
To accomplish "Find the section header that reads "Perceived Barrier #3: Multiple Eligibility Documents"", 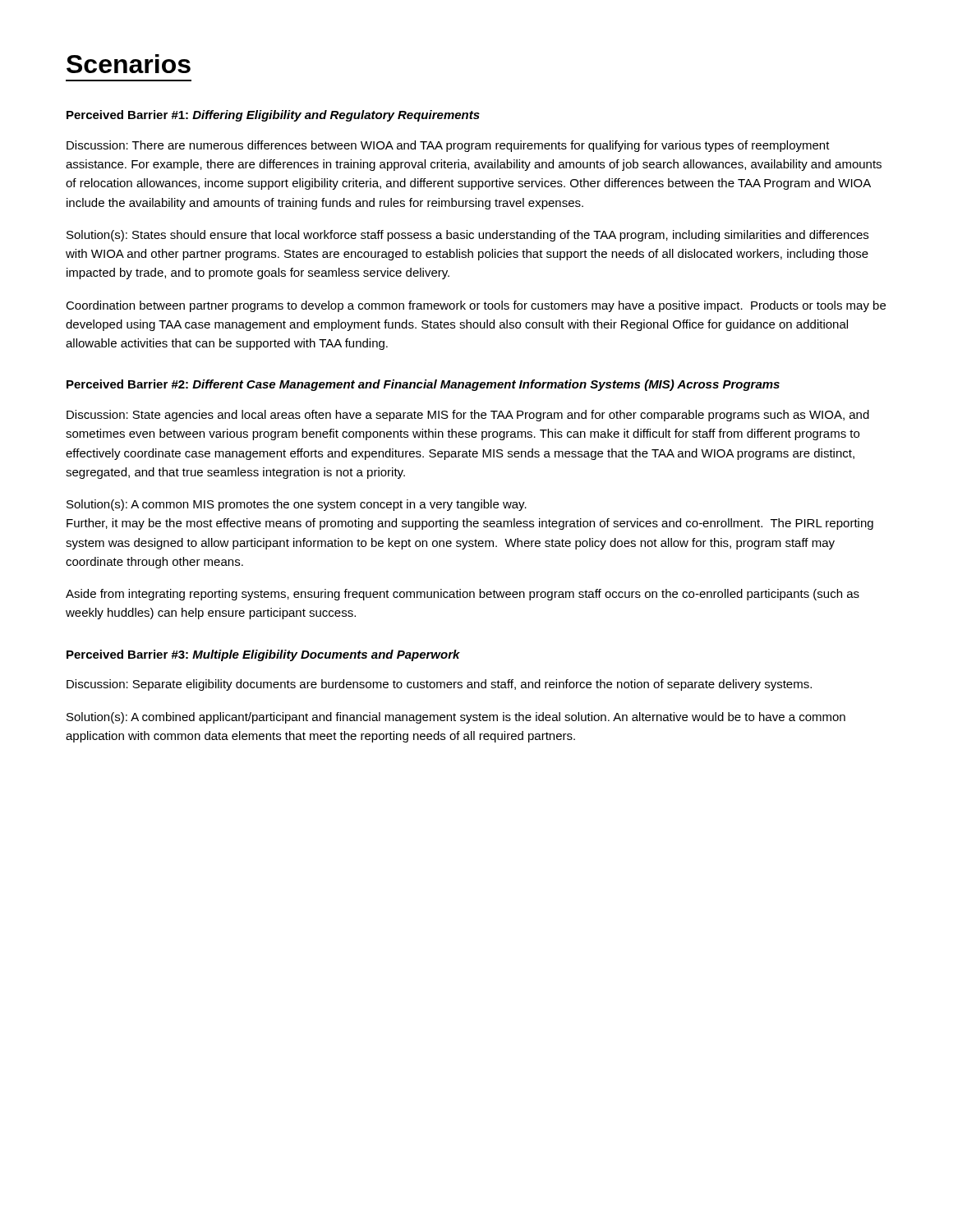I will tap(263, 654).
